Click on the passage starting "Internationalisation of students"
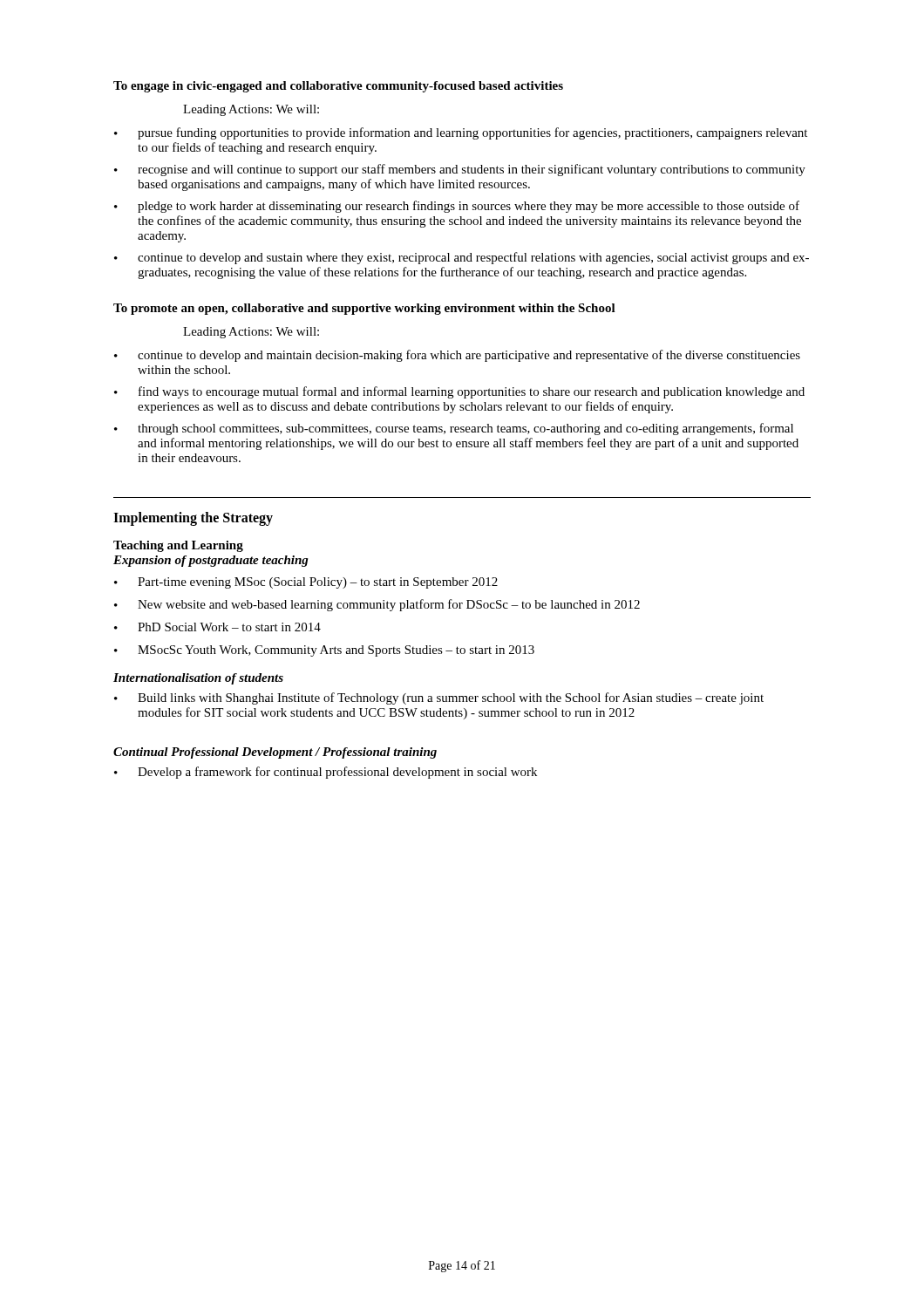The height and width of the screenshot is (1308, 924). pyautogui.click(x=198, y=678)
